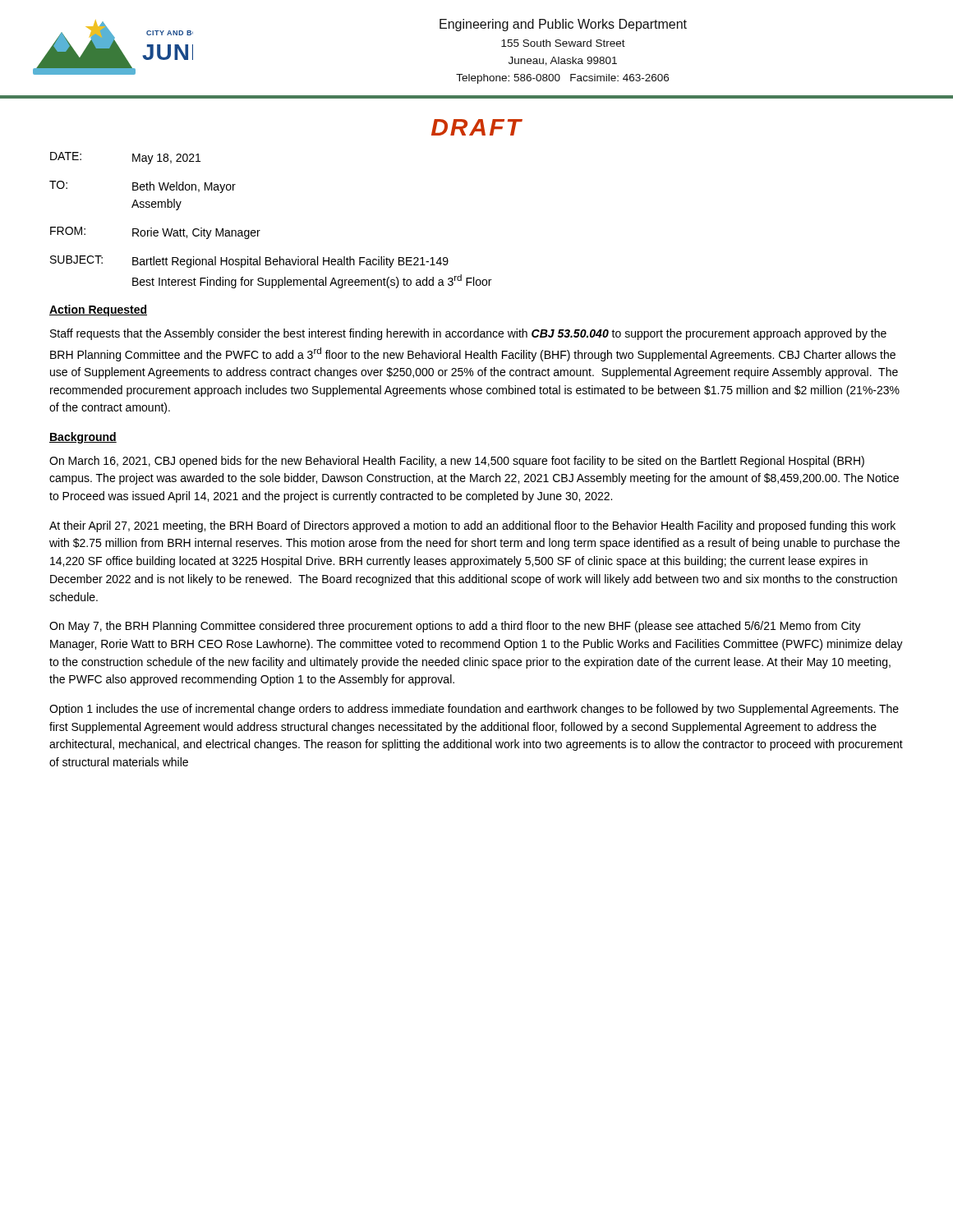
Task: Find the text block that reads "On May 7, the BRH Planning Committee"
Action: click(x=476, y=653)
